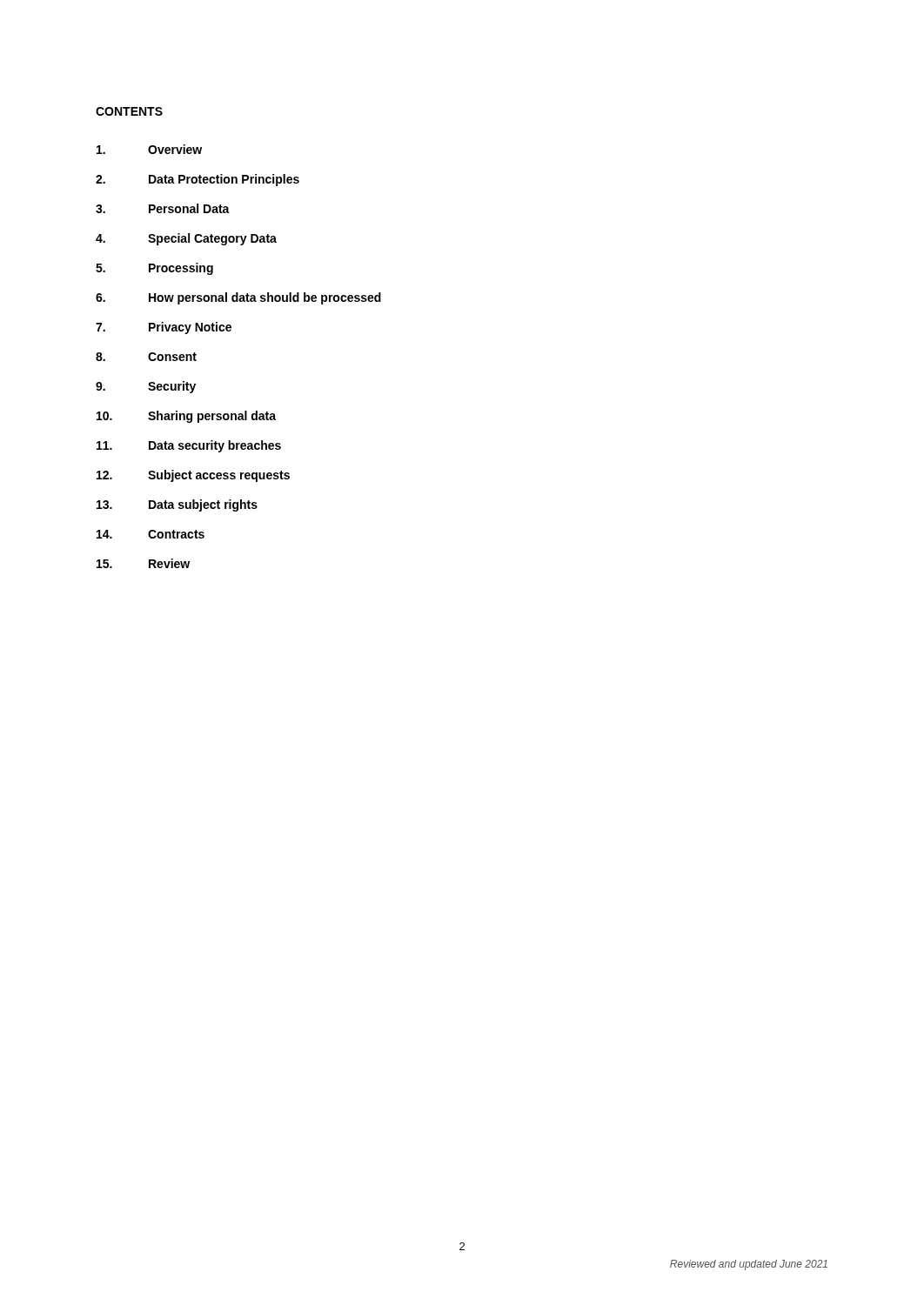
Task: Click on the region starting "9. Security"
Action: pos(146,386)
